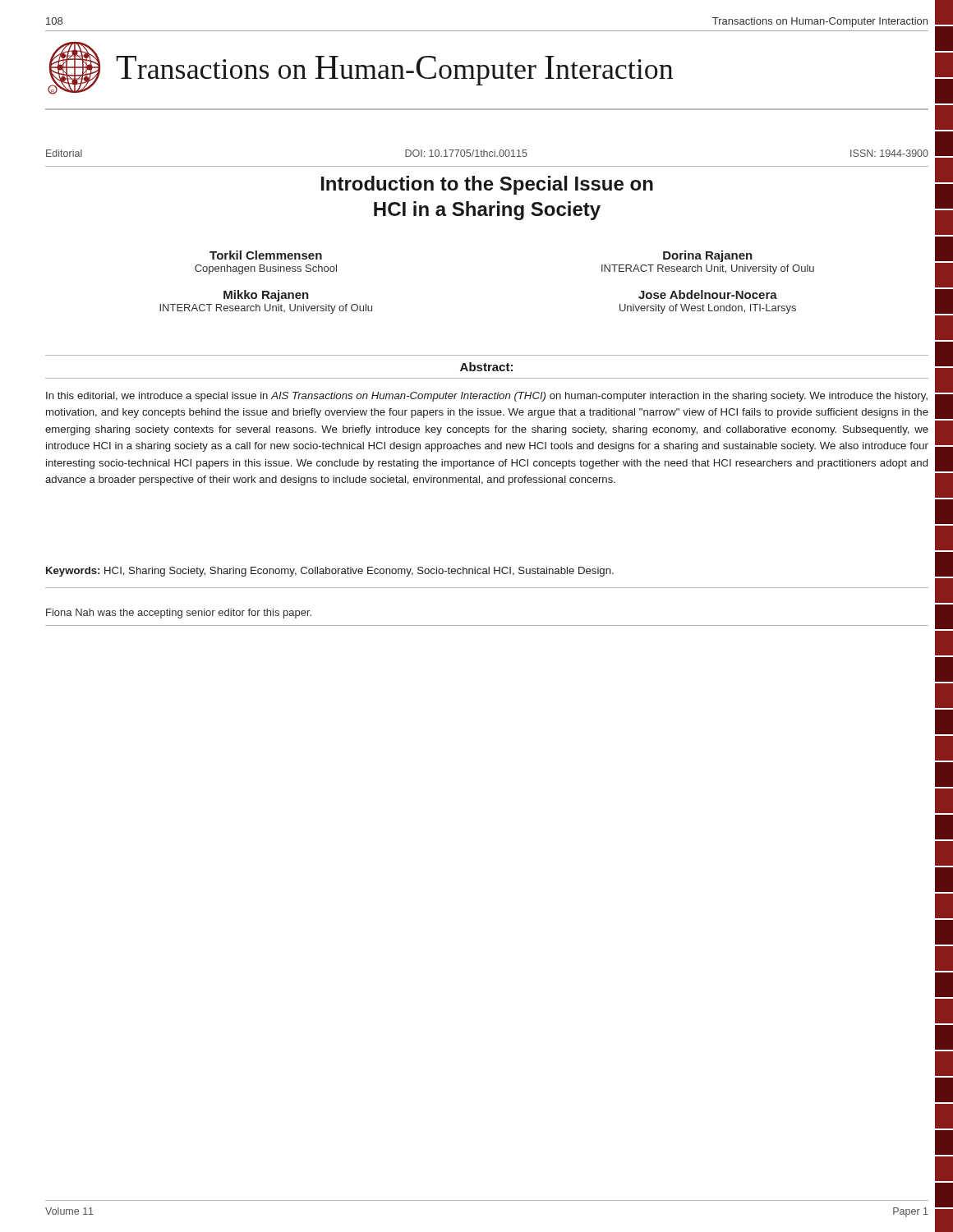Select the text block containing "Keywords: HCI, Sharing Society, Sharing Economy,"
Viewport: 953px width, 1232px height.
pyautogui.click(x=330, y=570)
